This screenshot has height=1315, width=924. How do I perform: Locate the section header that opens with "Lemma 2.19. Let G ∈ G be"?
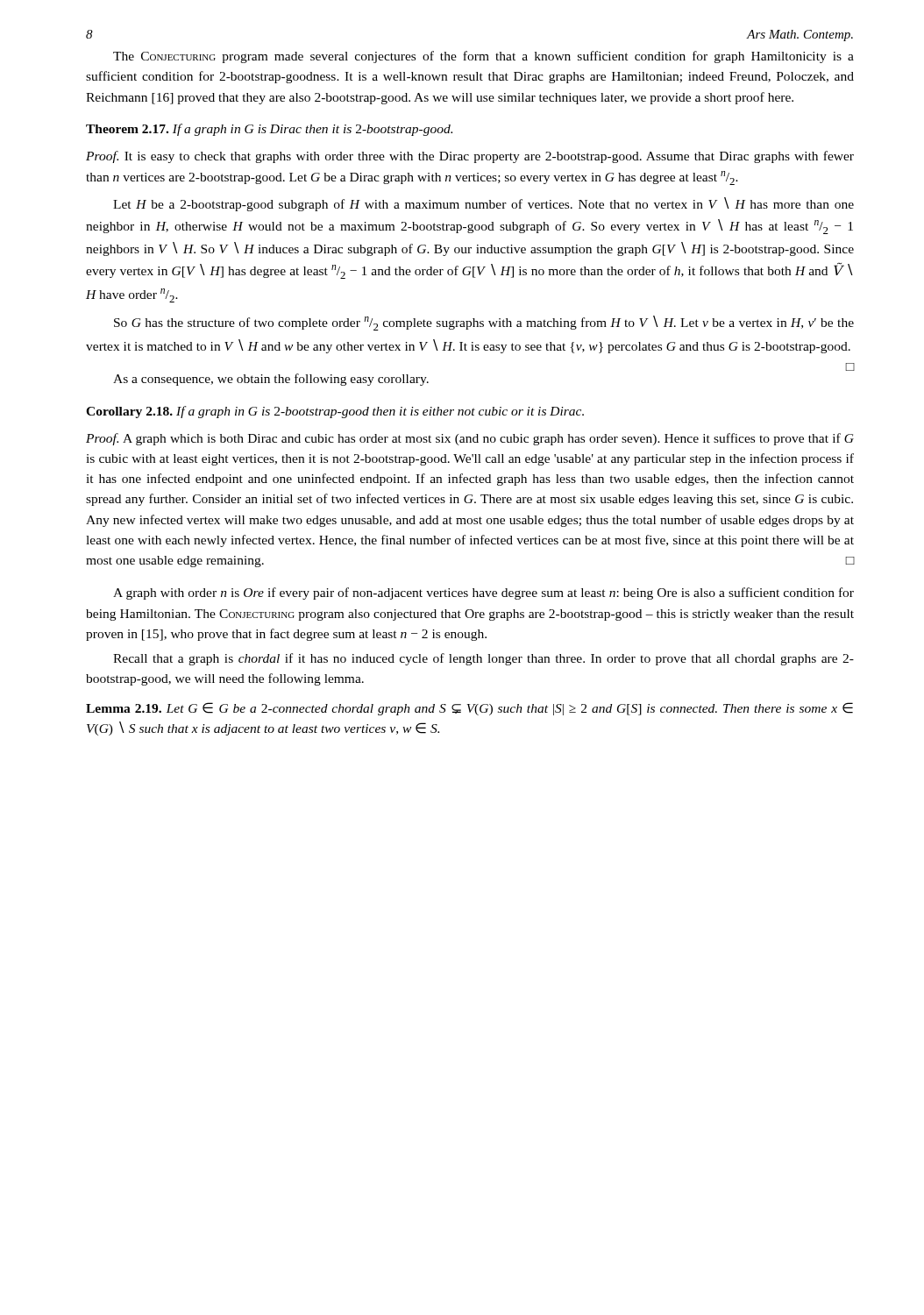pos(470,718)
